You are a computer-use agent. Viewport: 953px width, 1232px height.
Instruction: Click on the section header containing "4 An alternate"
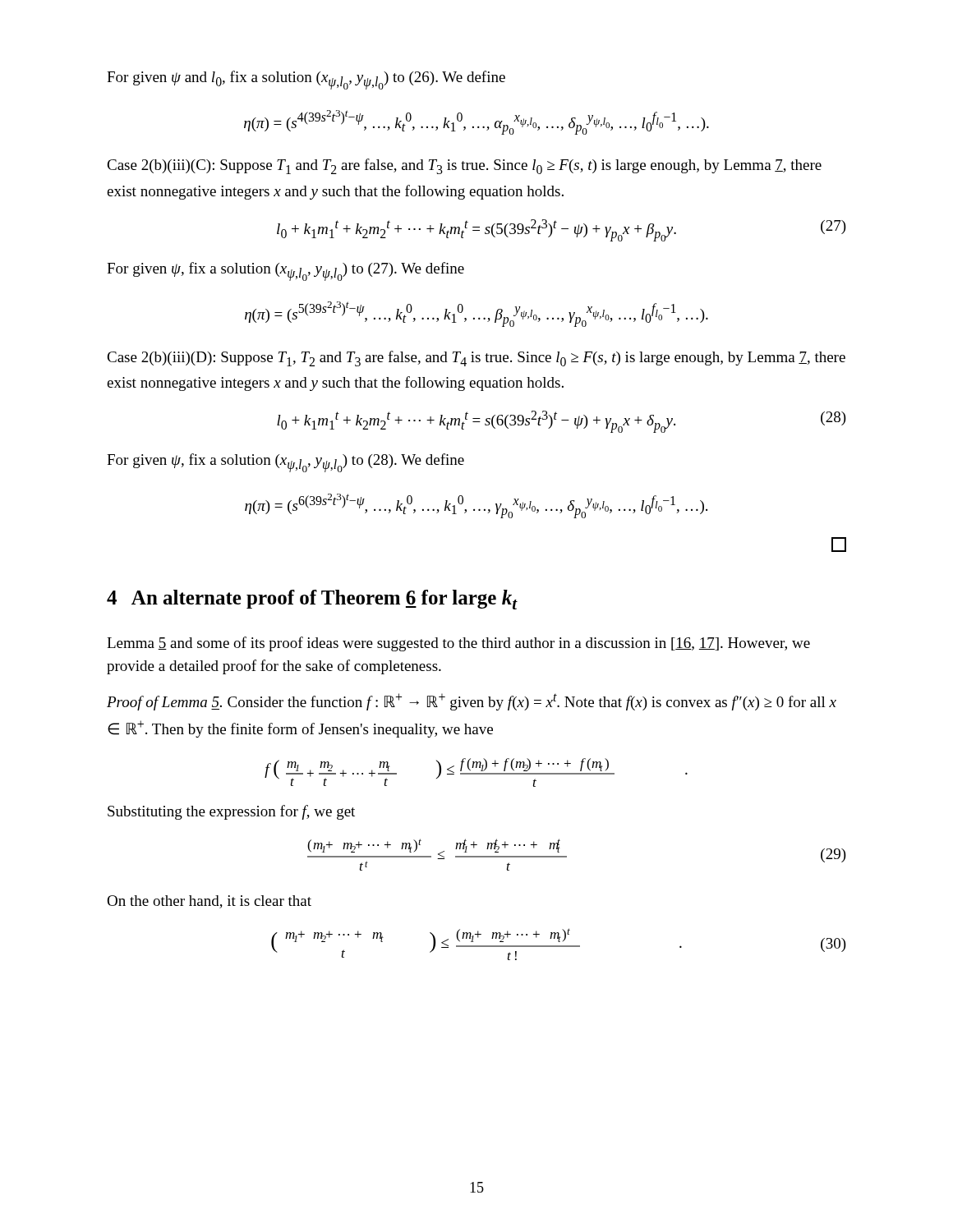click(x=312, y=600)
